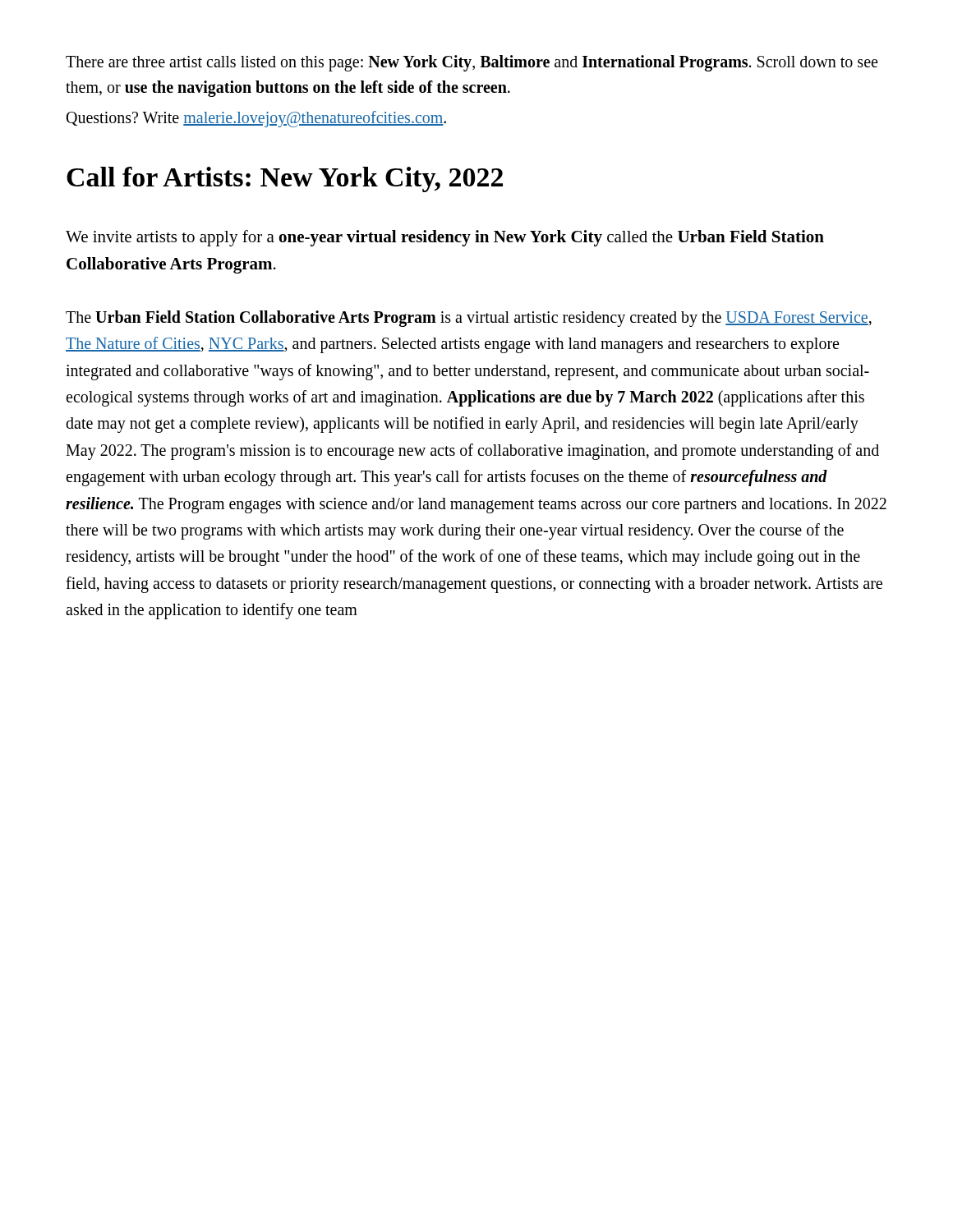Point to the element starting "There are three artist calls listed"

click(472, 74)
